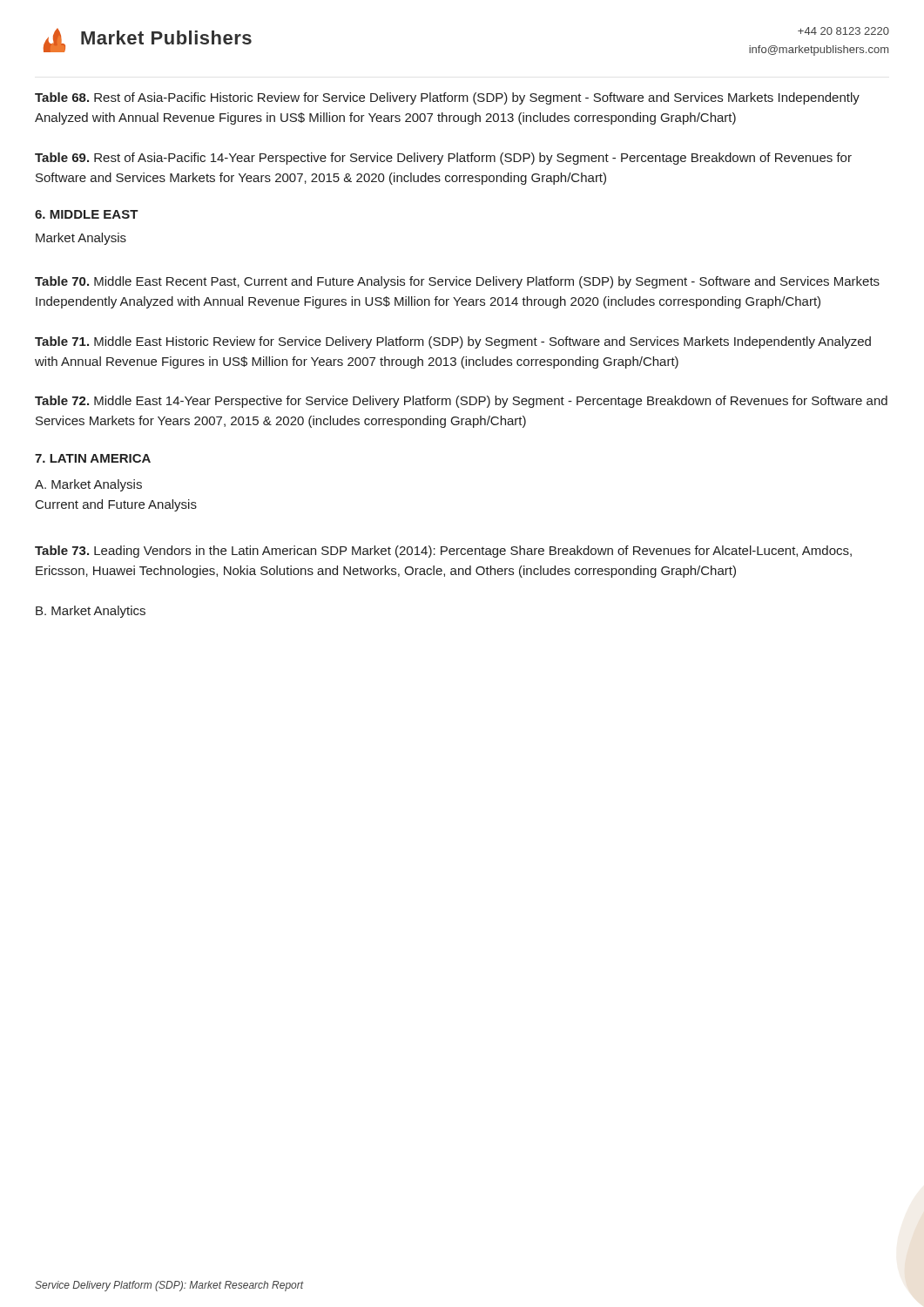Find the text block containing "Table 71. Middle East Historic Review for Service"
This screenshot has height=1307, width=924.
[x=453, y=351]
